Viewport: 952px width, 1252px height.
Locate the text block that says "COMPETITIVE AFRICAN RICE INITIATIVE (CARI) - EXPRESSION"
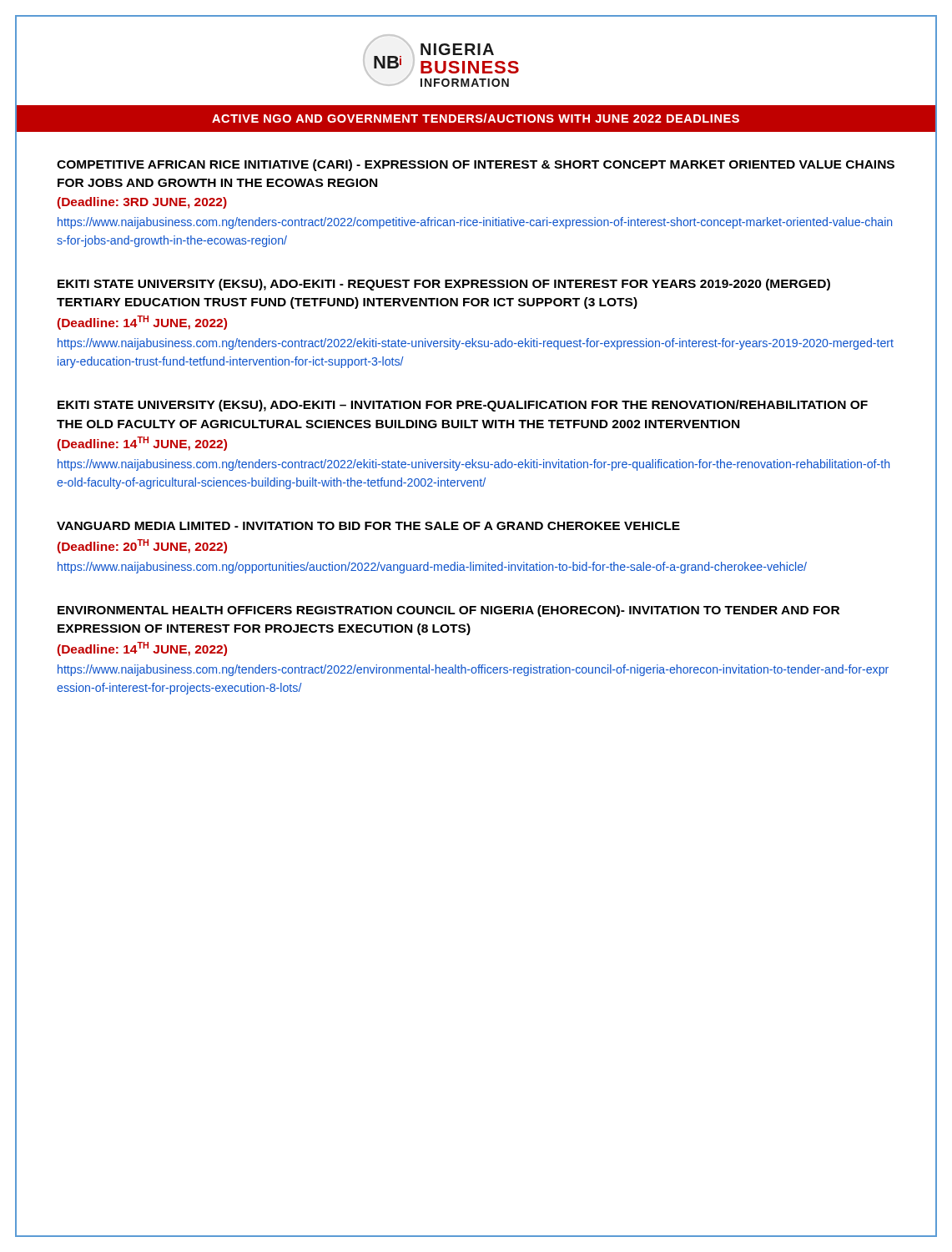[476, 165]
